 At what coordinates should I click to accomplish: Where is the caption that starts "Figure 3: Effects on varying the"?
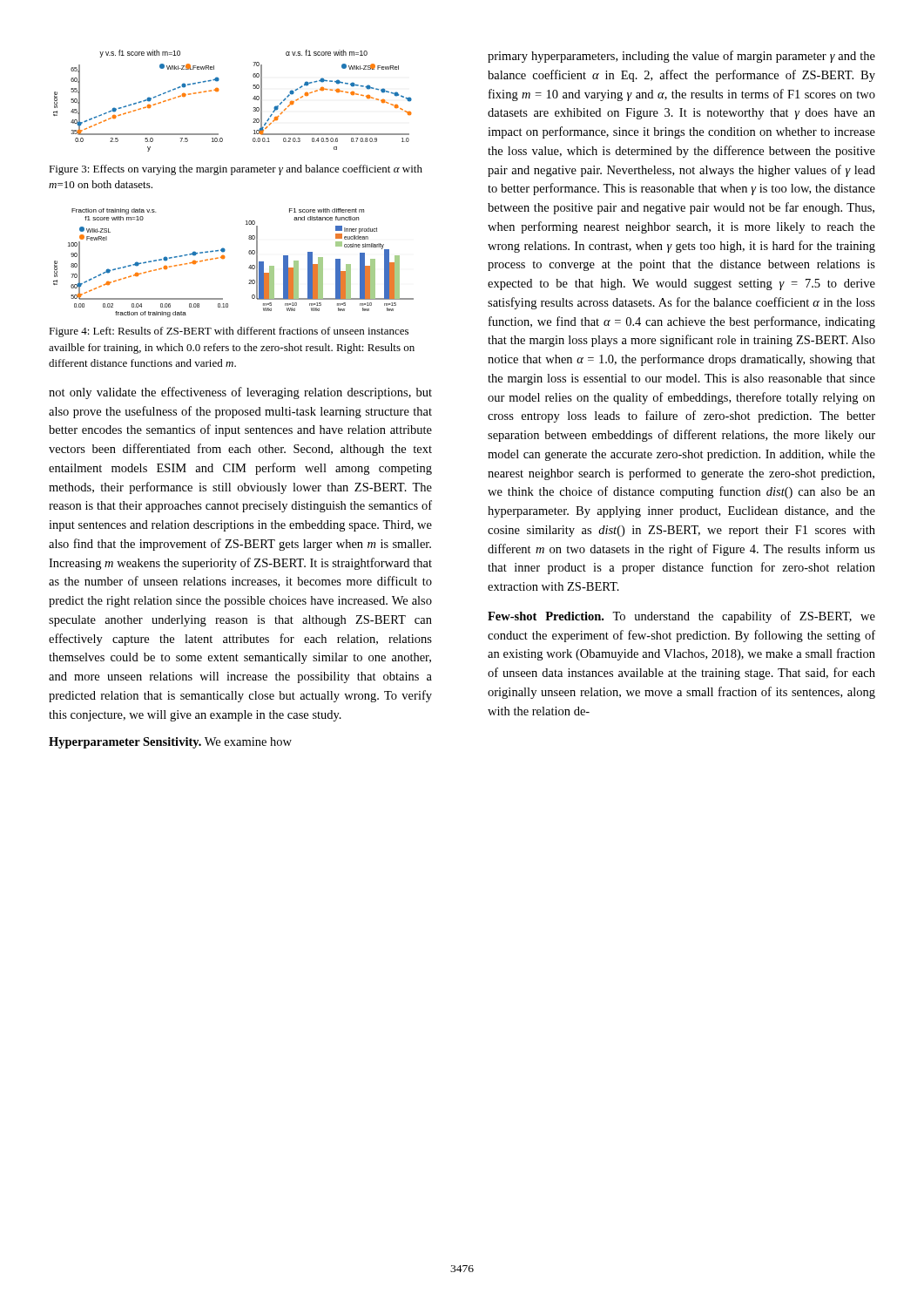click(x=236, y=177)
